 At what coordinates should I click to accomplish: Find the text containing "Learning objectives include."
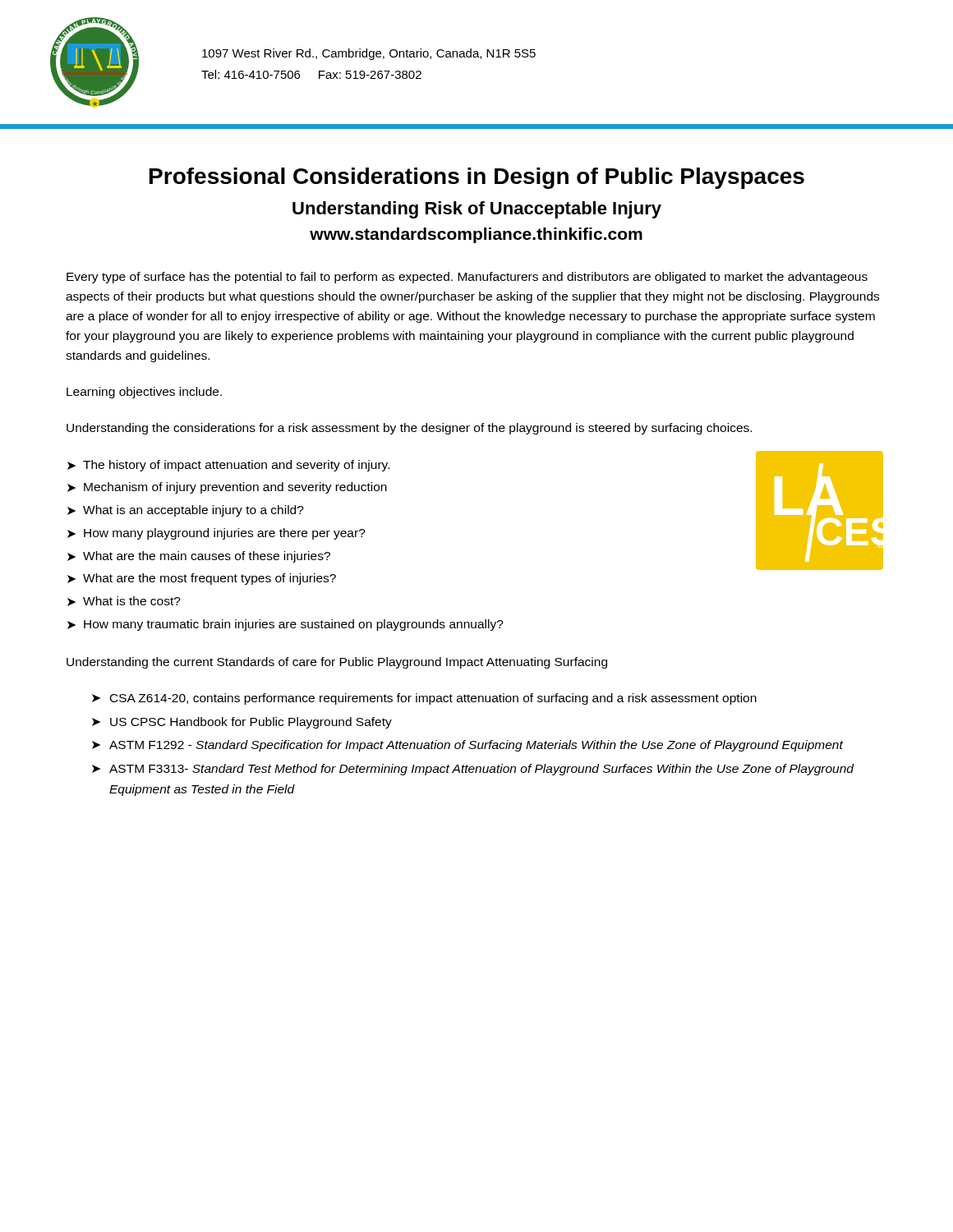(x=144, y=392)
